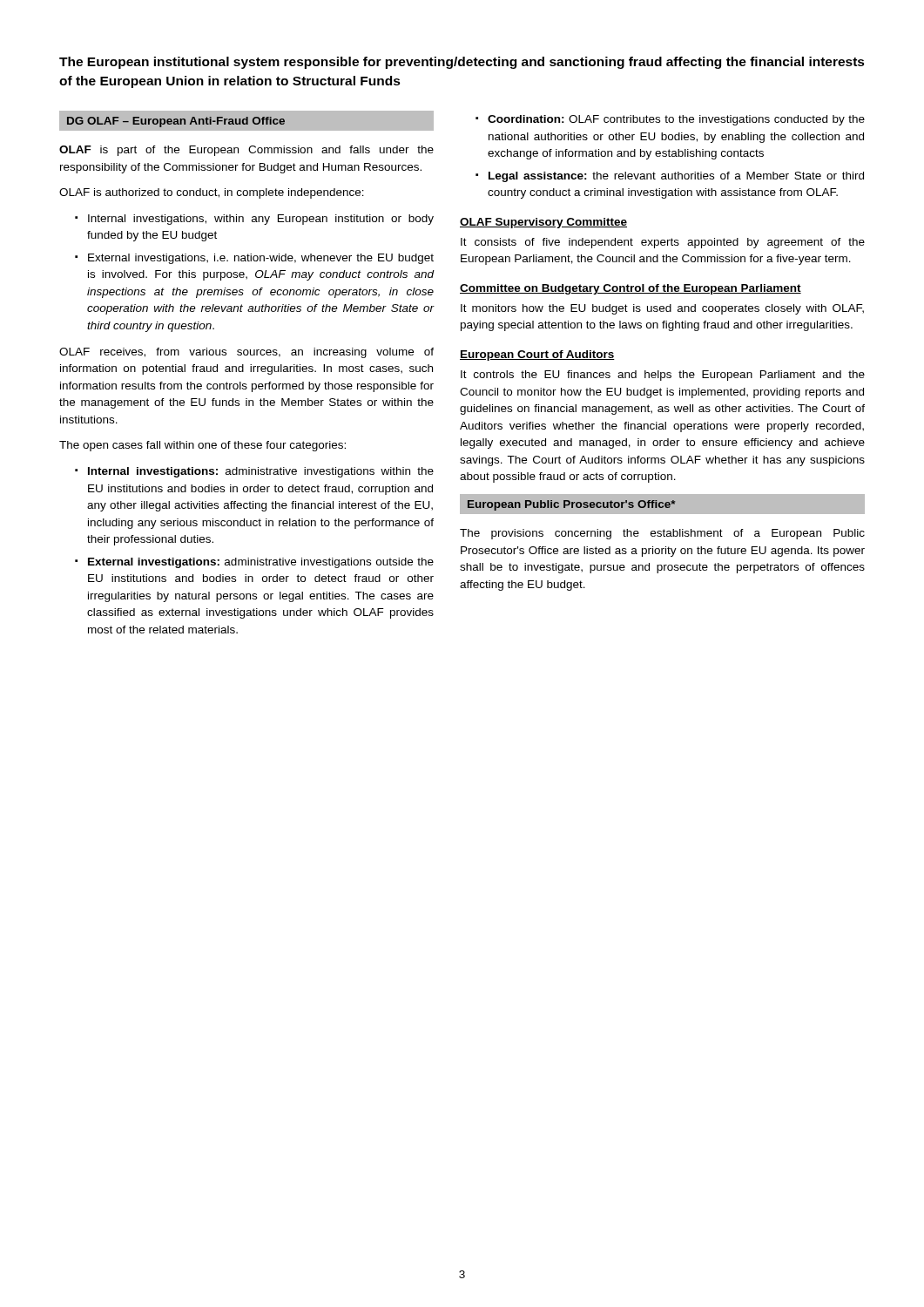Locate the text "OLAF Supervisory Committee"
The image size is (924, 1307).
click(x=543, y=222)
